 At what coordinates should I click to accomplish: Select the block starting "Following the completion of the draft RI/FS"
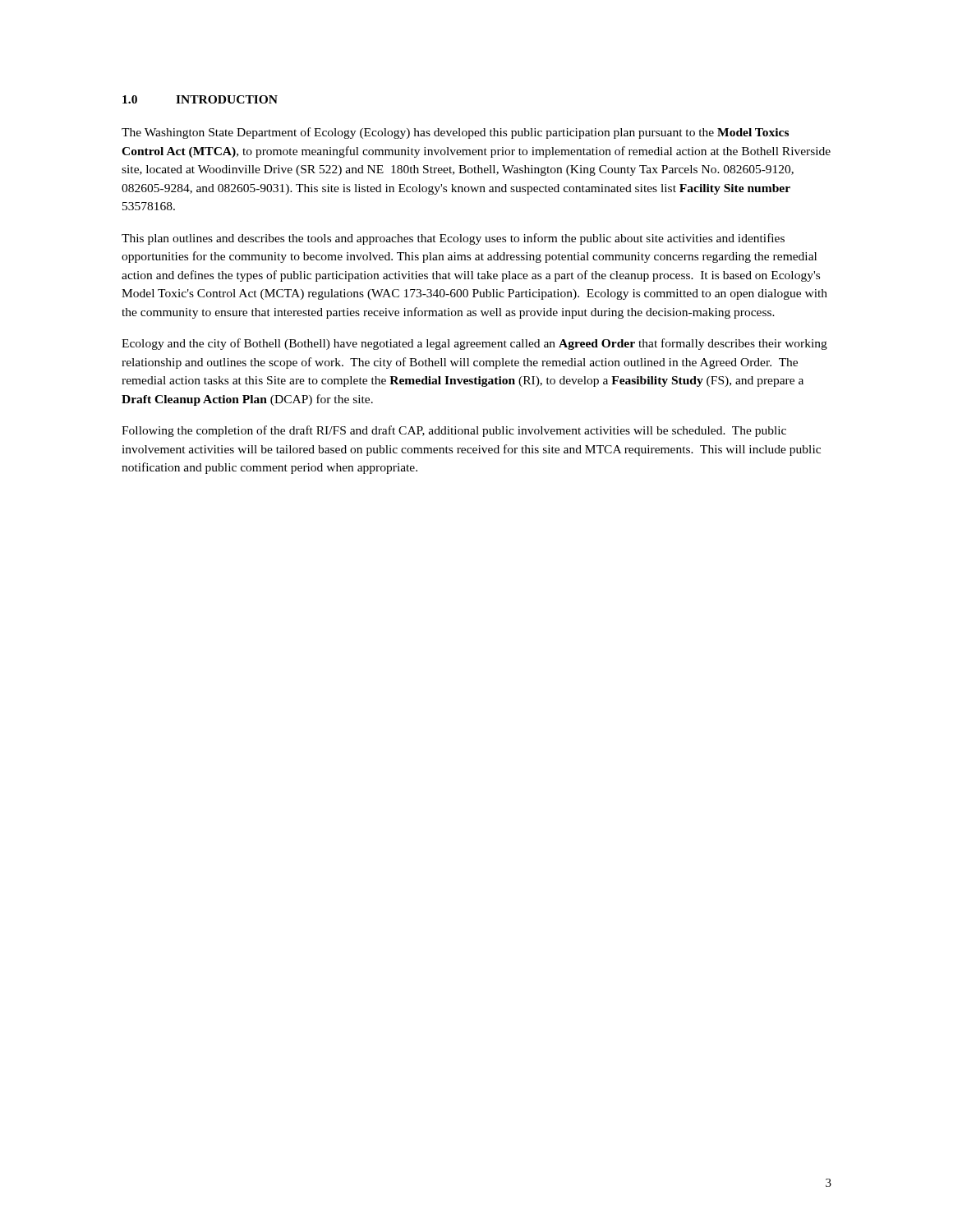click(x=471, y=448)
